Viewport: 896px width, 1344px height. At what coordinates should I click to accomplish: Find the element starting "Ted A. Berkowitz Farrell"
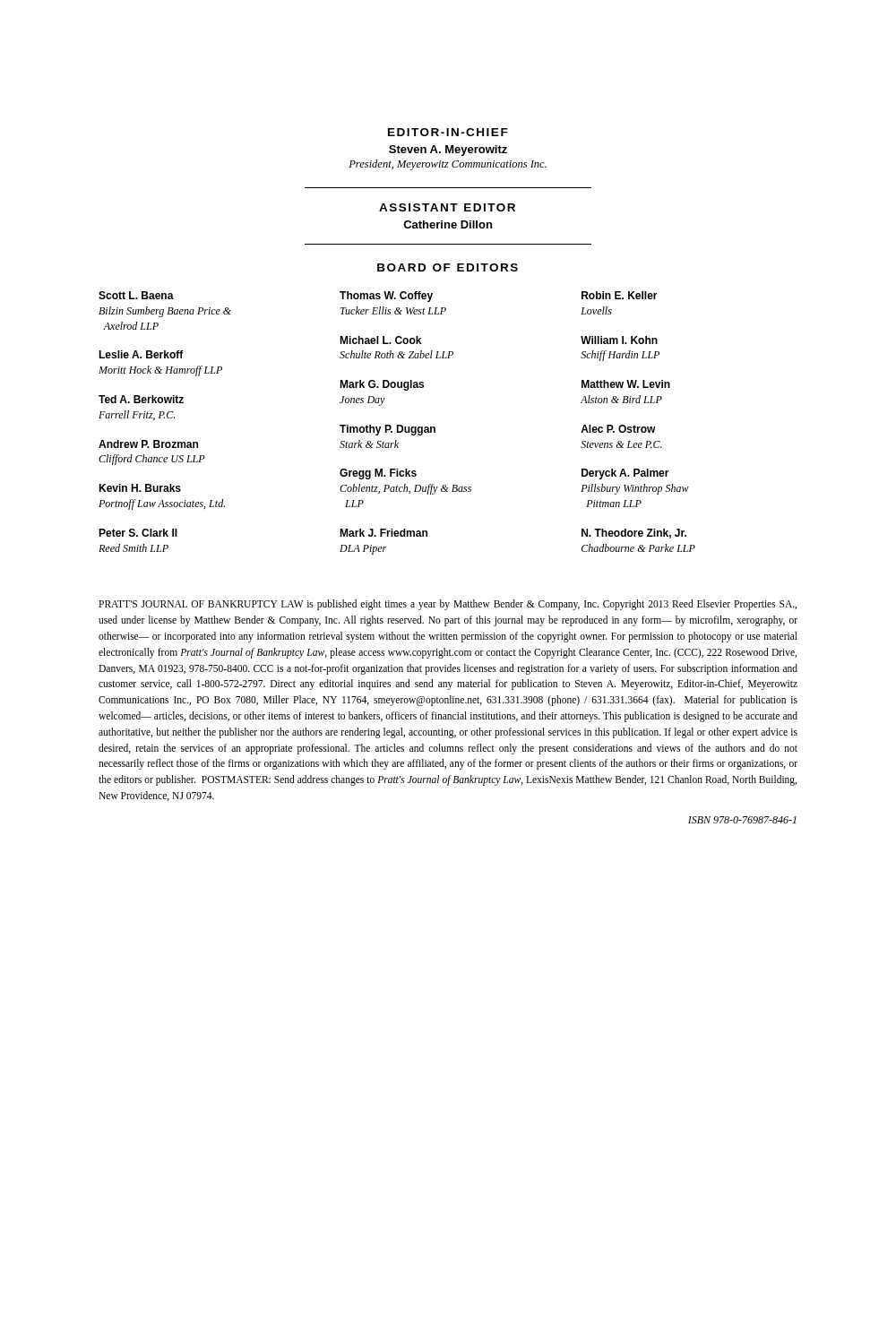click(x=141, y=399)
